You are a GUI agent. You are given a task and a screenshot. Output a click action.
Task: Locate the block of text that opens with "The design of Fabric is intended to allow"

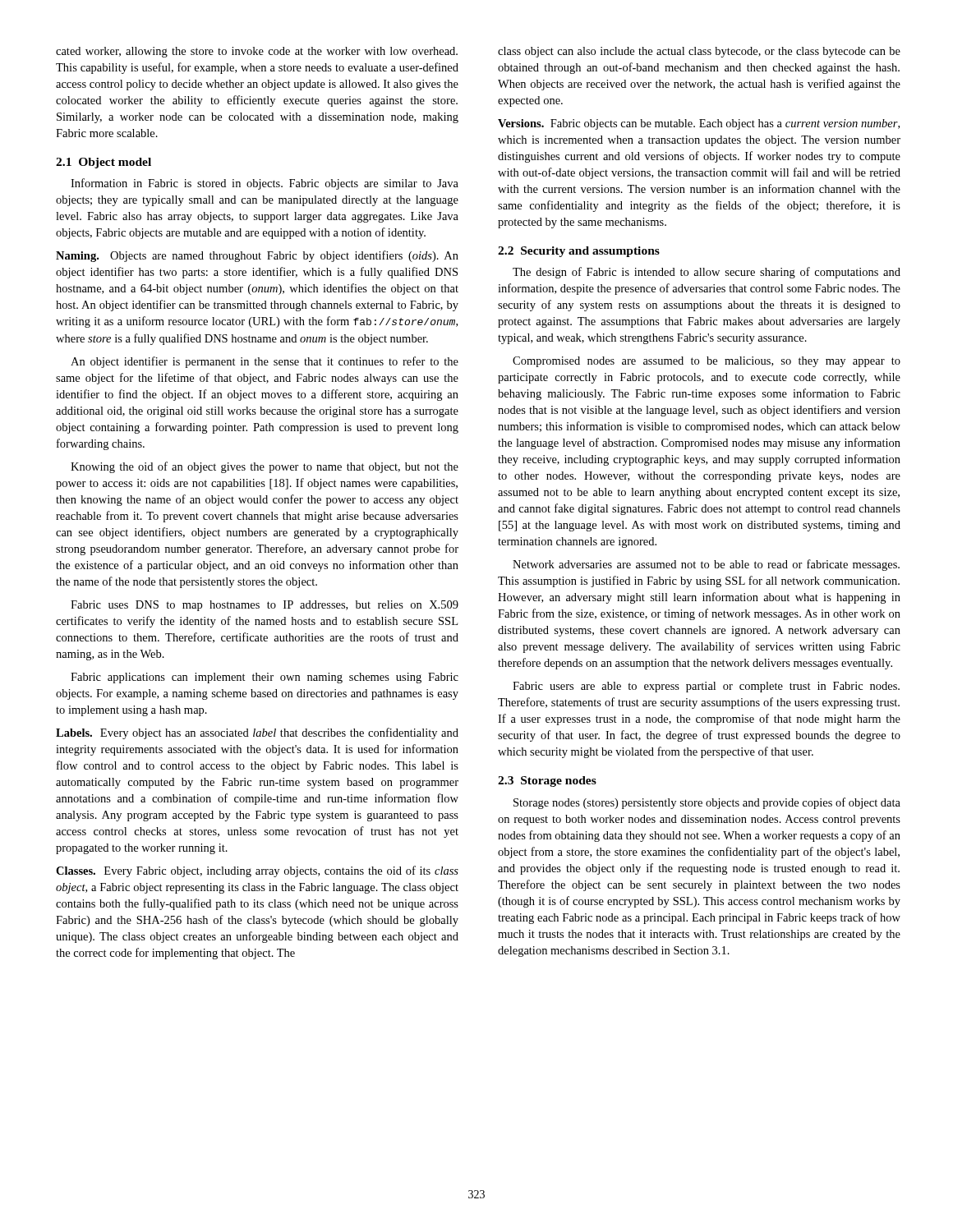[x=699, y=305]
